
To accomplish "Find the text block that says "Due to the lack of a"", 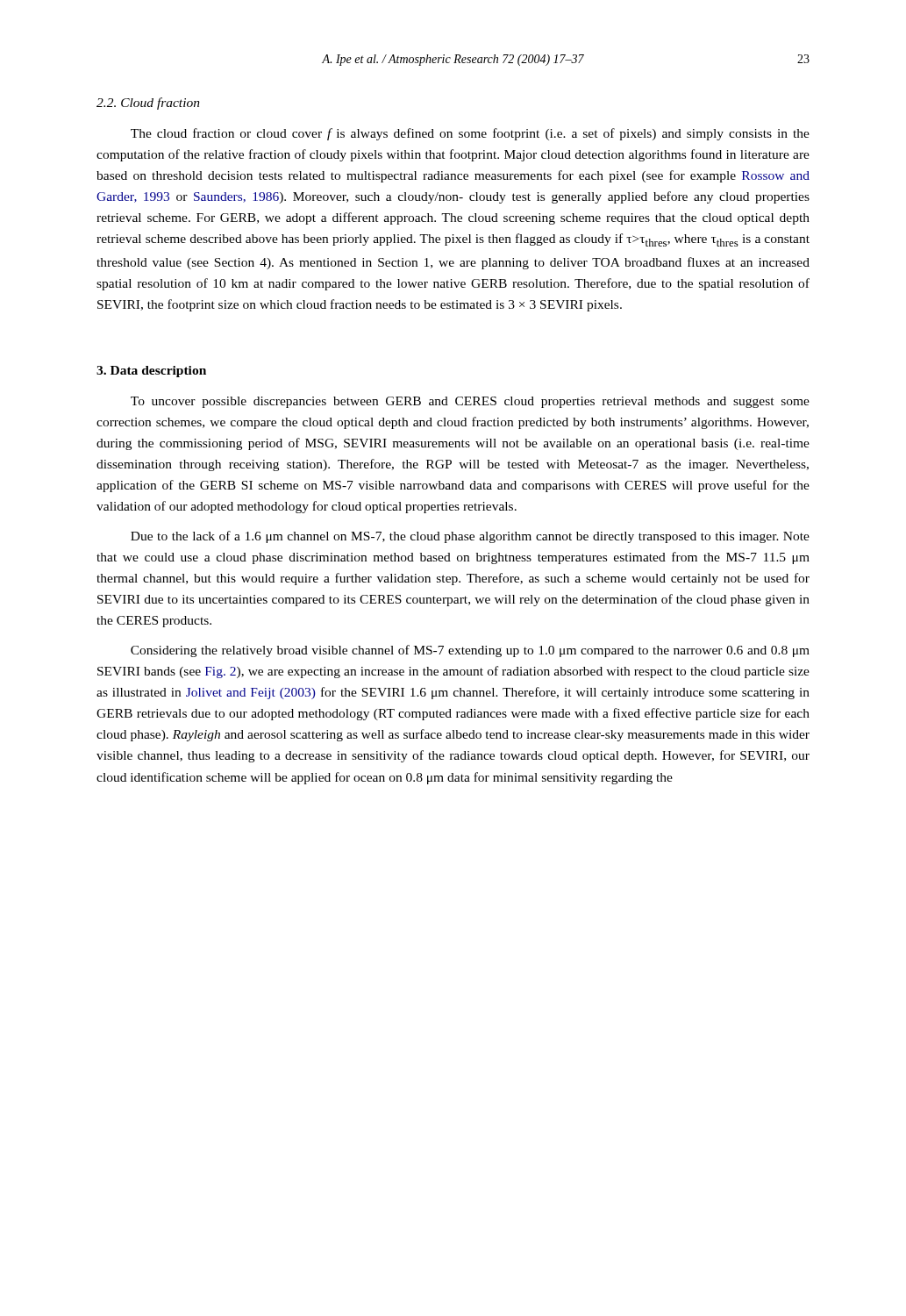I will point(453,578).
